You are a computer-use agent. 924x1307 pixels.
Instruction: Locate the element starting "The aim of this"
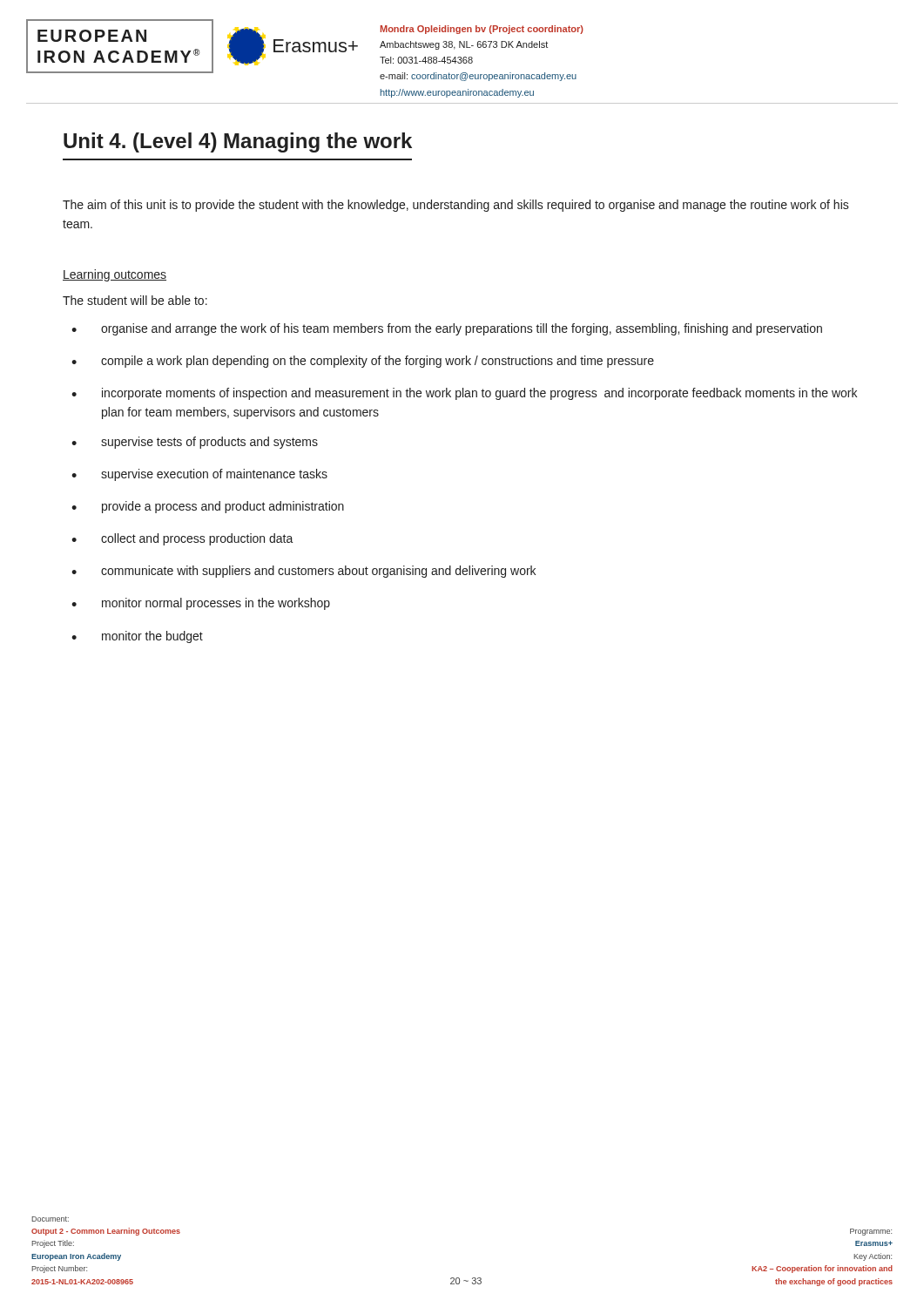456,214
